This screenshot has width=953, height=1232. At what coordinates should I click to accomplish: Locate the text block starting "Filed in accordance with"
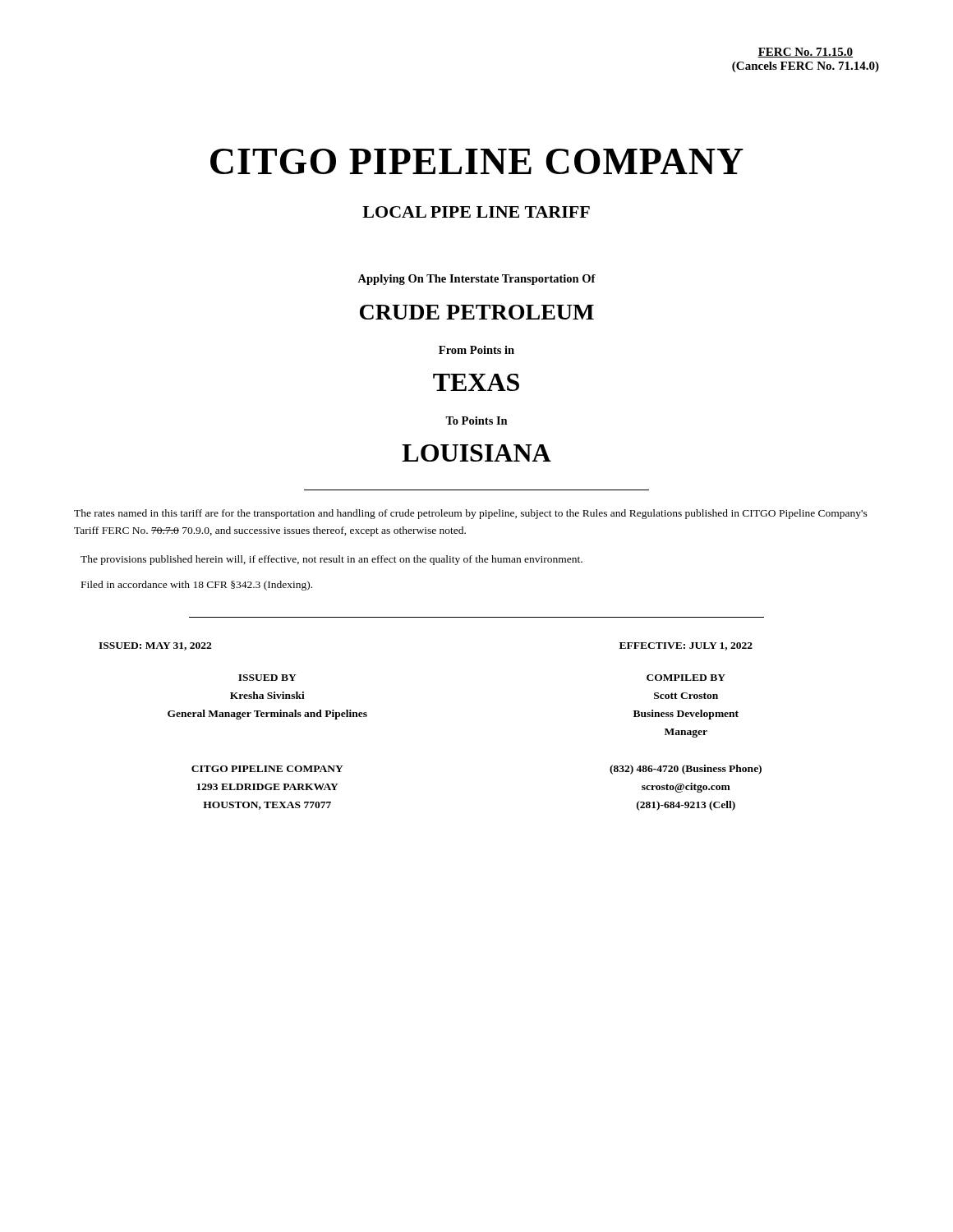[197, 584]
